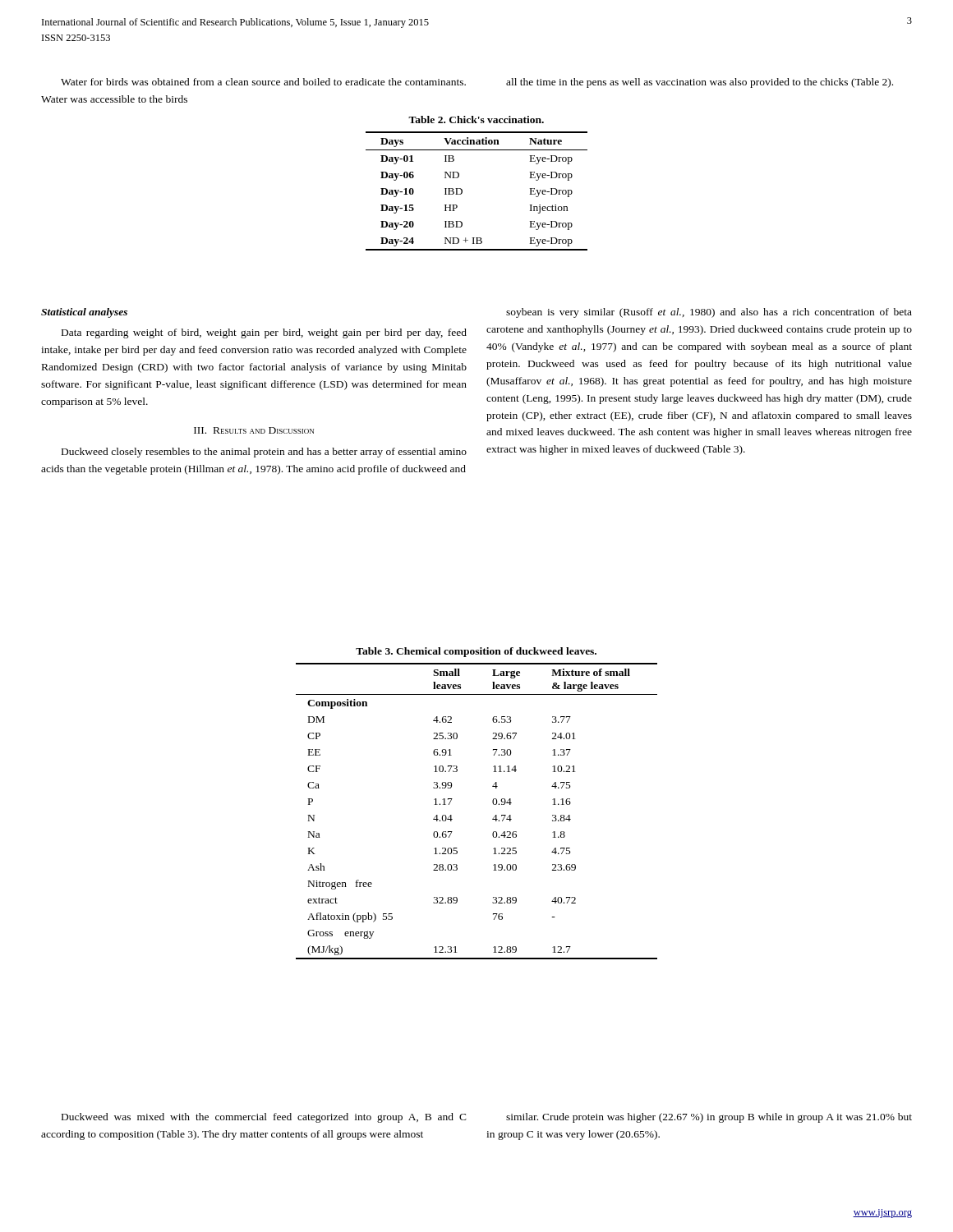This screenshot has height=1232, width=953.
Task: Click on the table containing "Aflatoxin (ppb) 55"
Action: tap(476, 811)
